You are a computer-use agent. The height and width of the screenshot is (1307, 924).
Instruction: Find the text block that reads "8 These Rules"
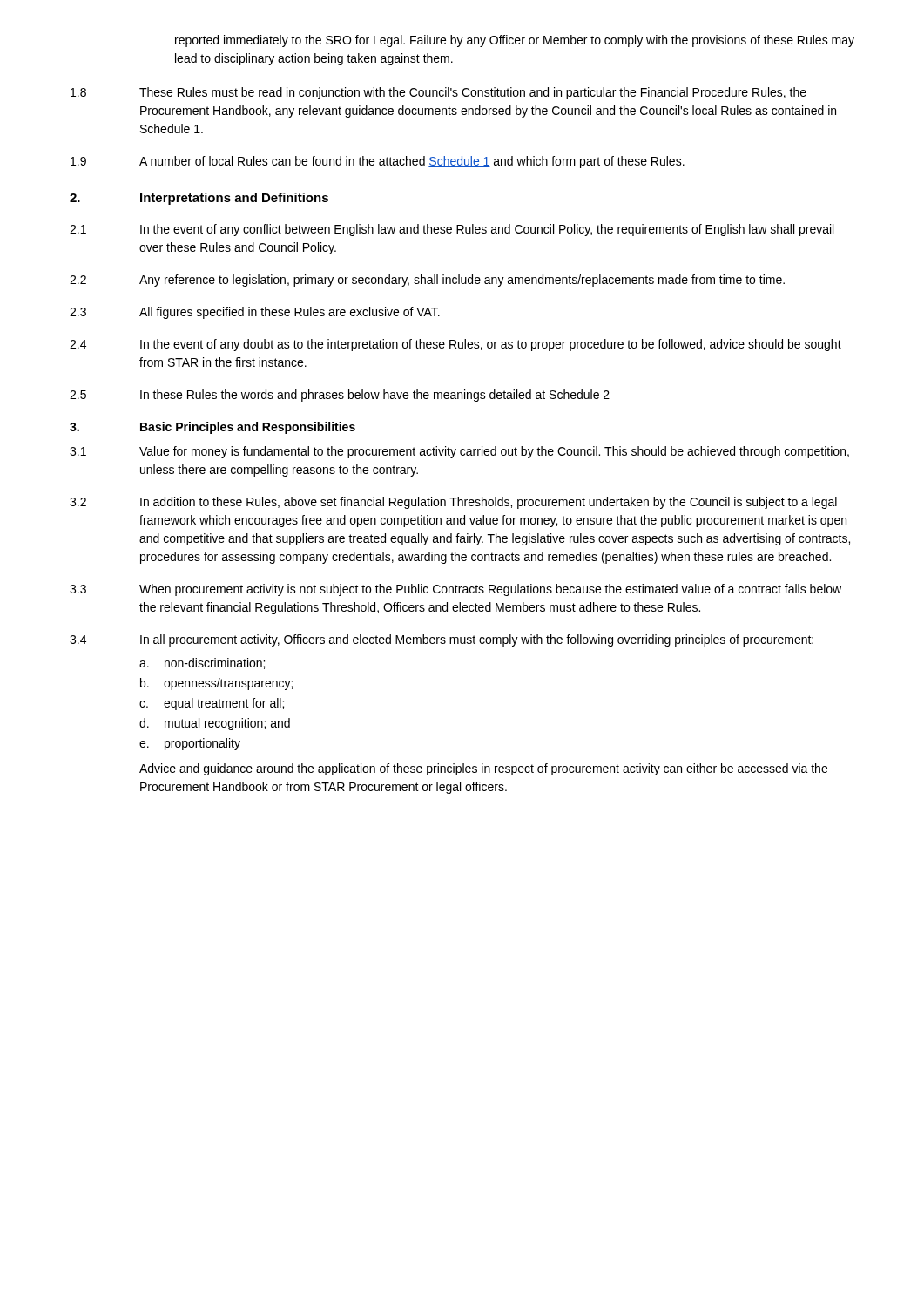pos(462,111)
